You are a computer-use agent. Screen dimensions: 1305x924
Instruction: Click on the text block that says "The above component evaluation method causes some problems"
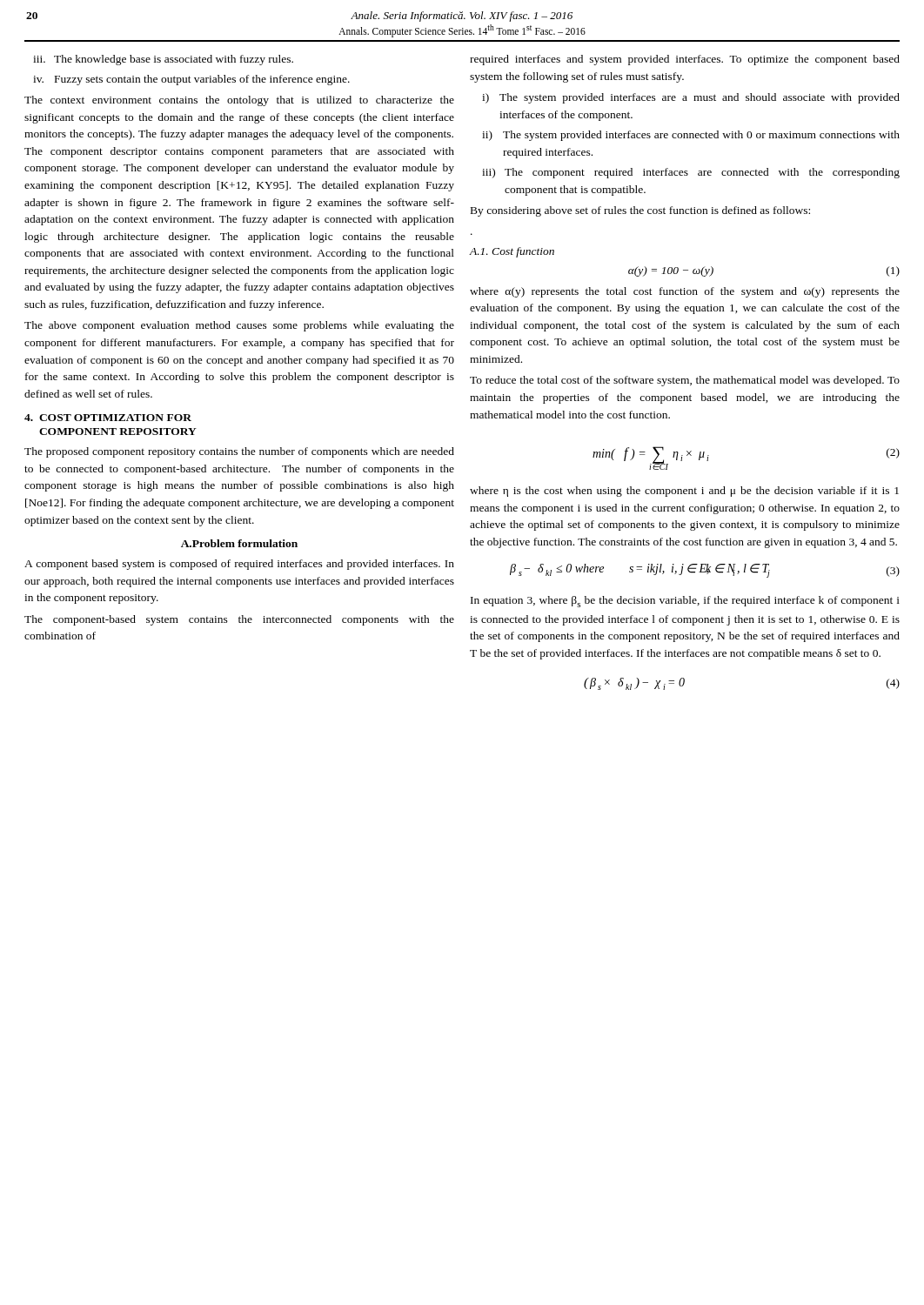239,360
